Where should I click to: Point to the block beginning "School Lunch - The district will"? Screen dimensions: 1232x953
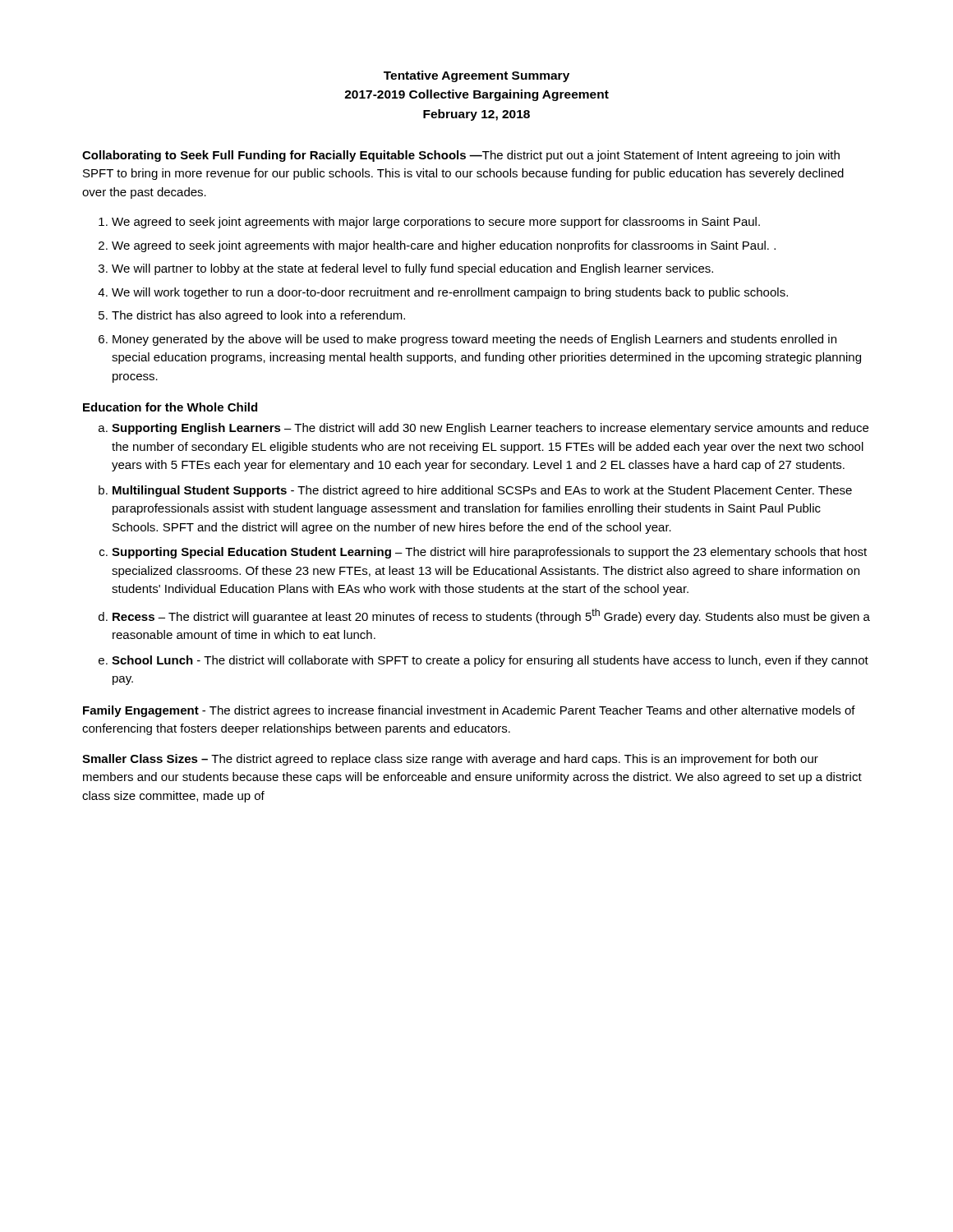pos(490,669)
